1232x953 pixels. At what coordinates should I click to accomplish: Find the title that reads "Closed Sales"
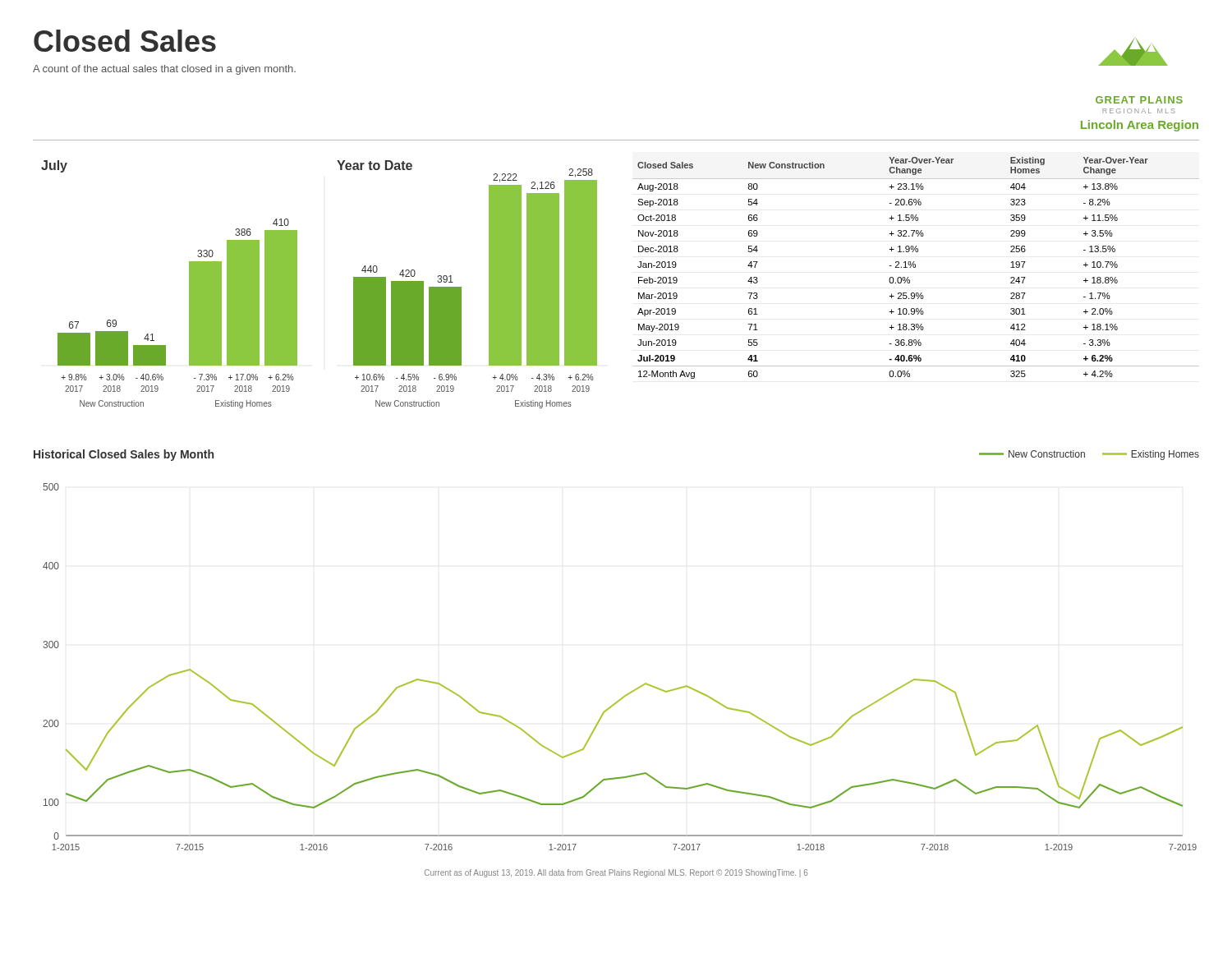(x=125, y=42)
